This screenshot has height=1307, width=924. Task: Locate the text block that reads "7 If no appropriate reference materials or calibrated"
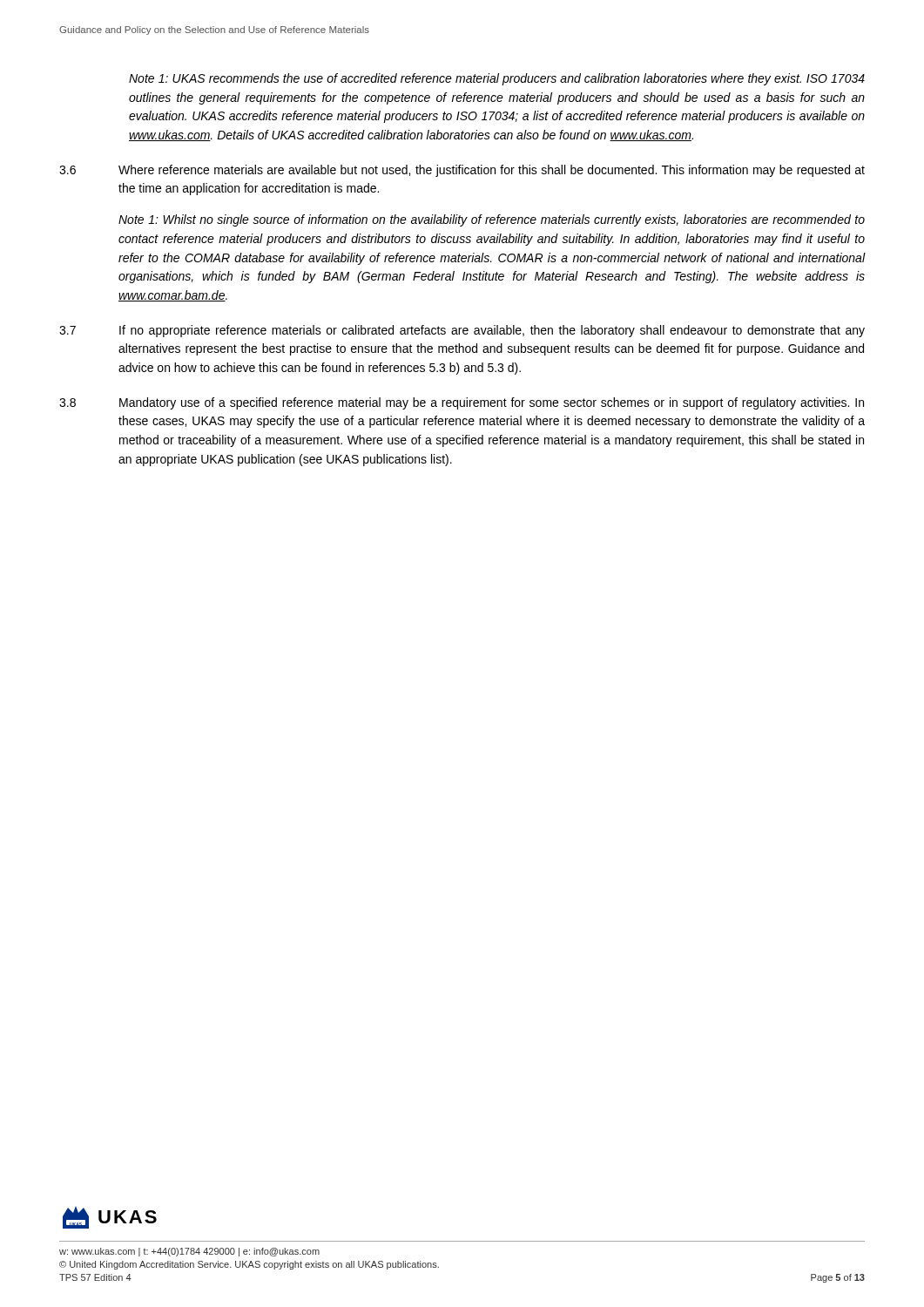pyautogui.click(x=462, y=349)
